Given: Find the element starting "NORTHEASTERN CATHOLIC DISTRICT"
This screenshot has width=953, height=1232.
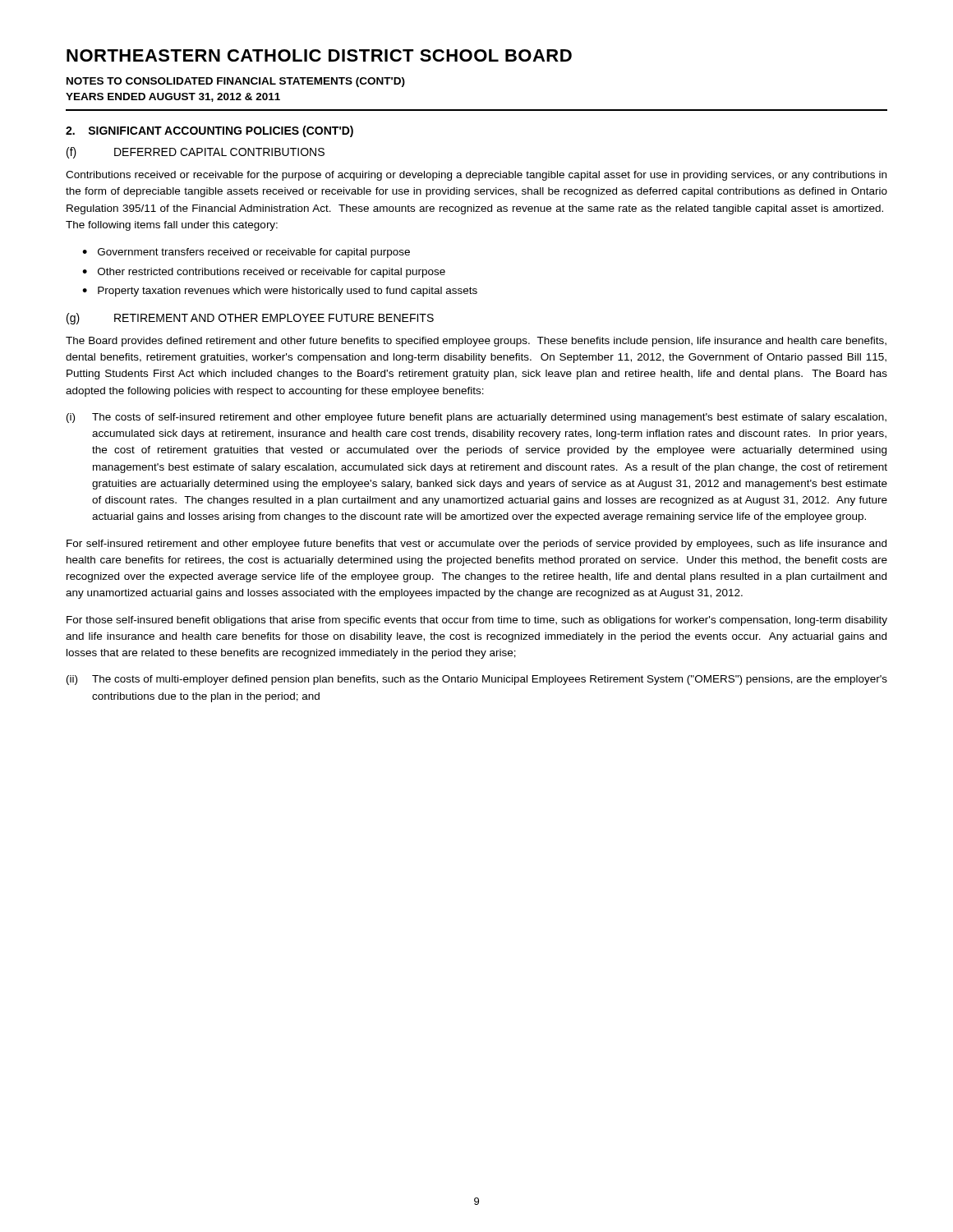Looking at the screenshot, I should (476, 56).
